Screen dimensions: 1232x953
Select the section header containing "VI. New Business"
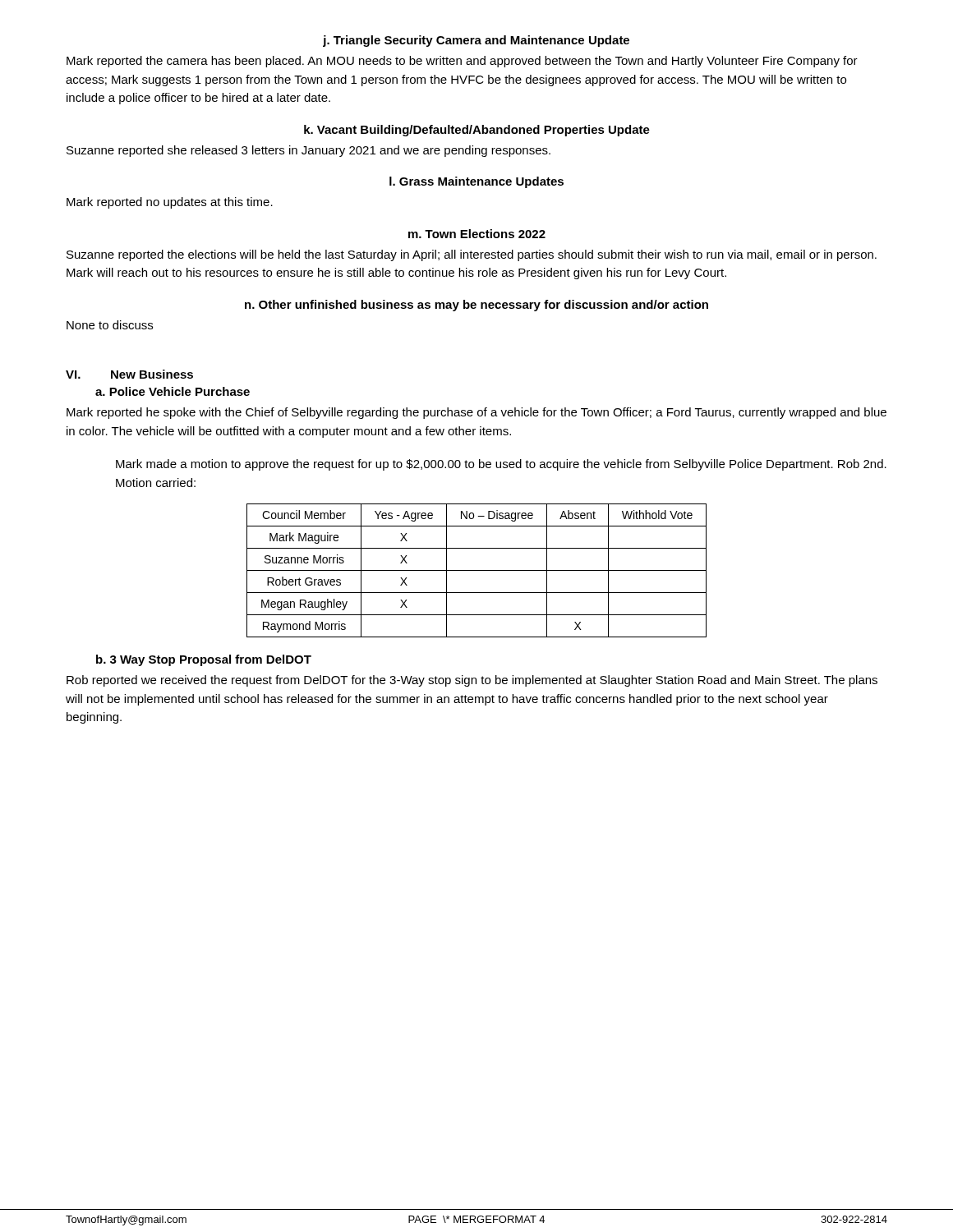coord(129,374)
